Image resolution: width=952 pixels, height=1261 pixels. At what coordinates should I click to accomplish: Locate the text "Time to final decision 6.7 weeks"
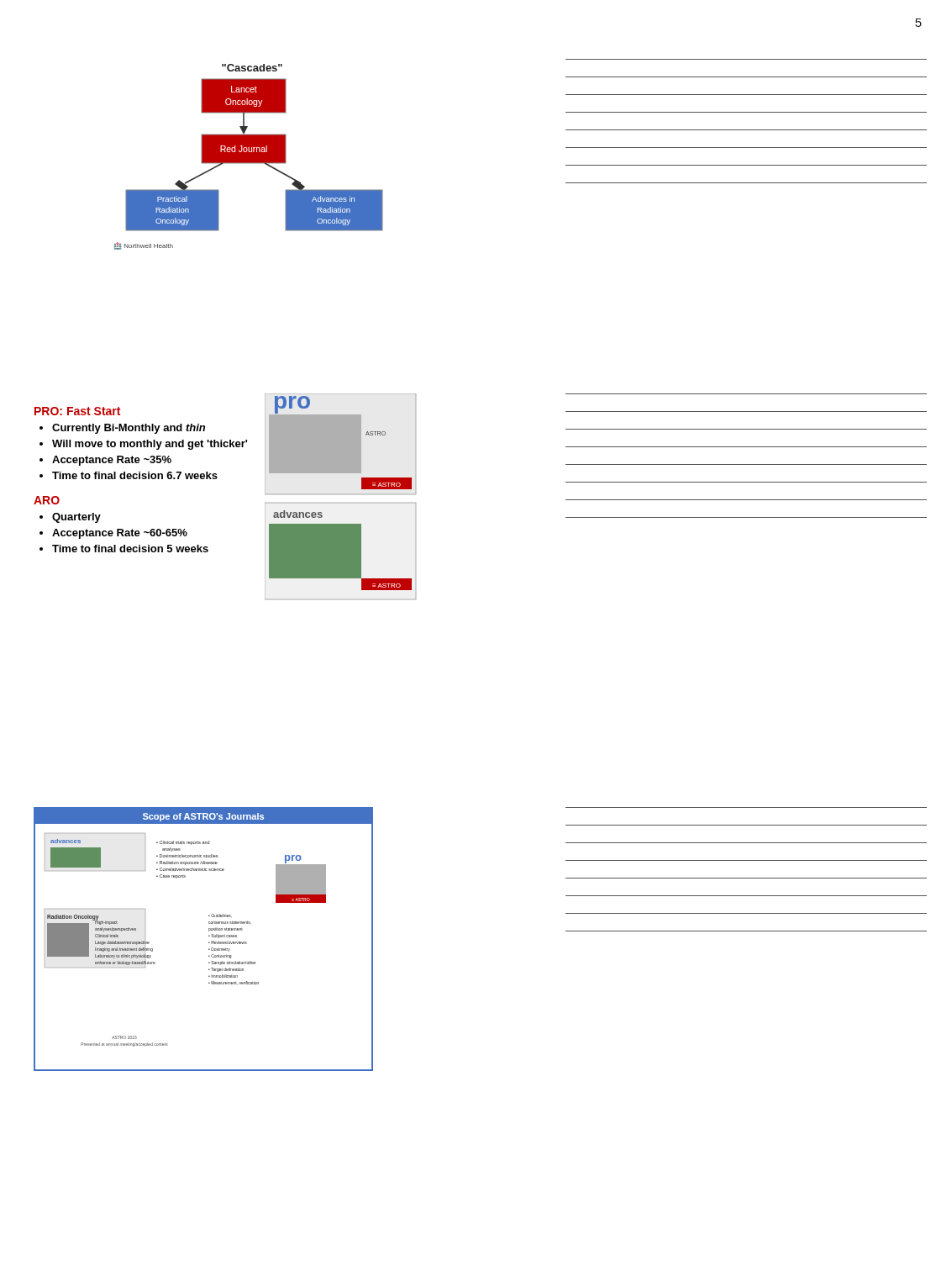click(x=135, y=475)
